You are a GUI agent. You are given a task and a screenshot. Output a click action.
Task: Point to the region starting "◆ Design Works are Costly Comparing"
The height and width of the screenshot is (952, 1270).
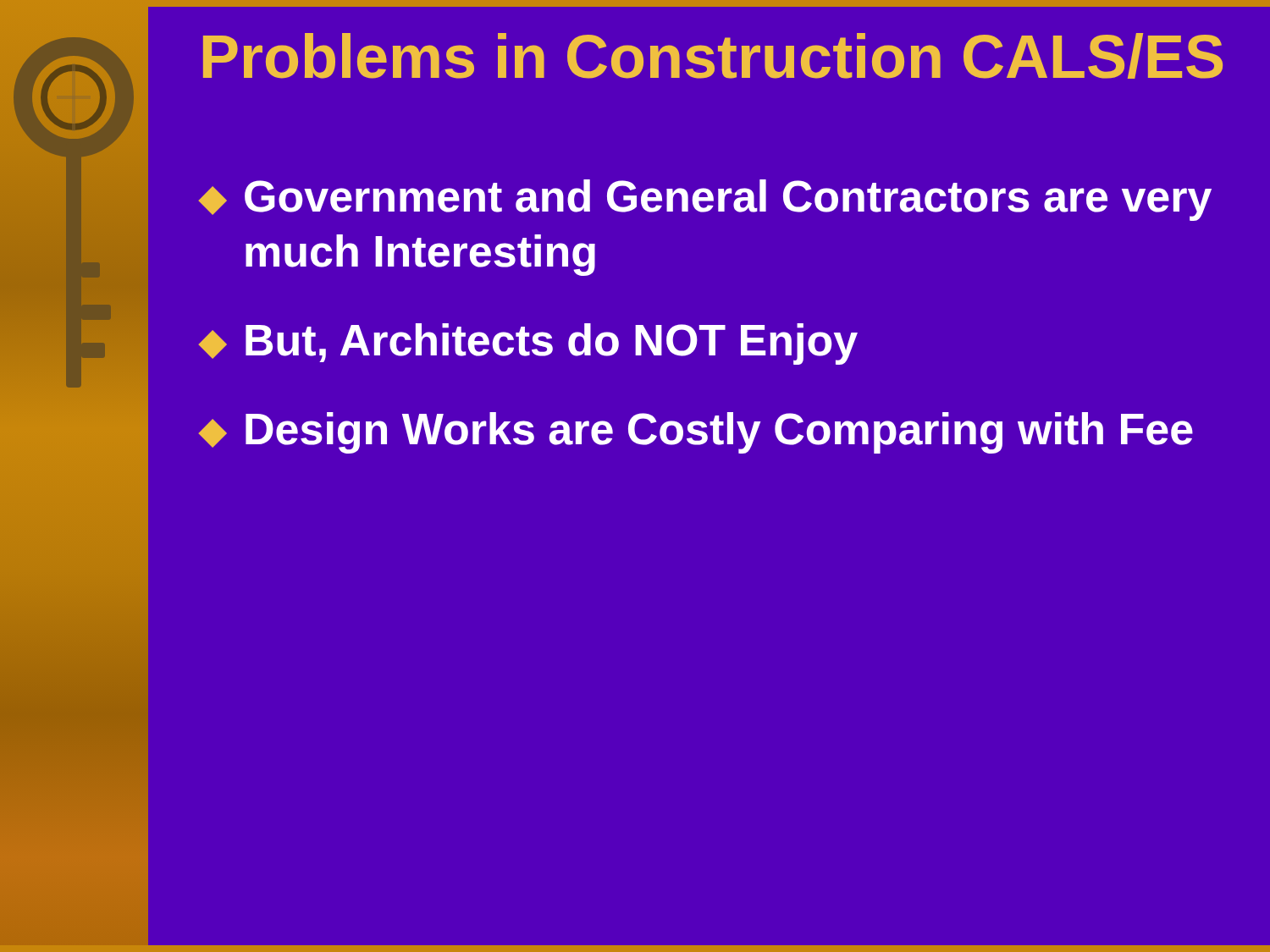[718, 429]
